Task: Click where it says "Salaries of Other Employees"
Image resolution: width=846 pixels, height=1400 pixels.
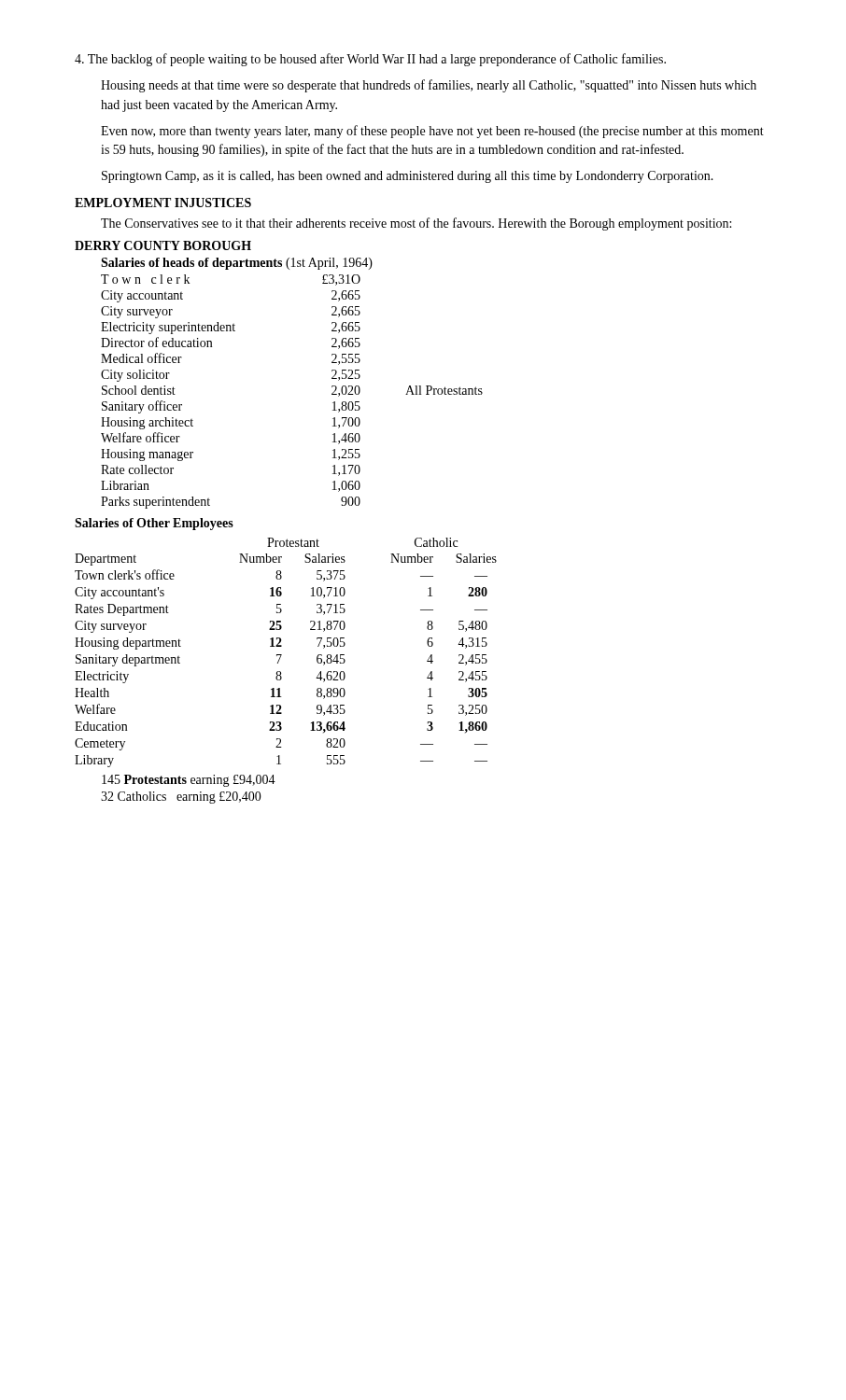Action: tap(154, 523)
